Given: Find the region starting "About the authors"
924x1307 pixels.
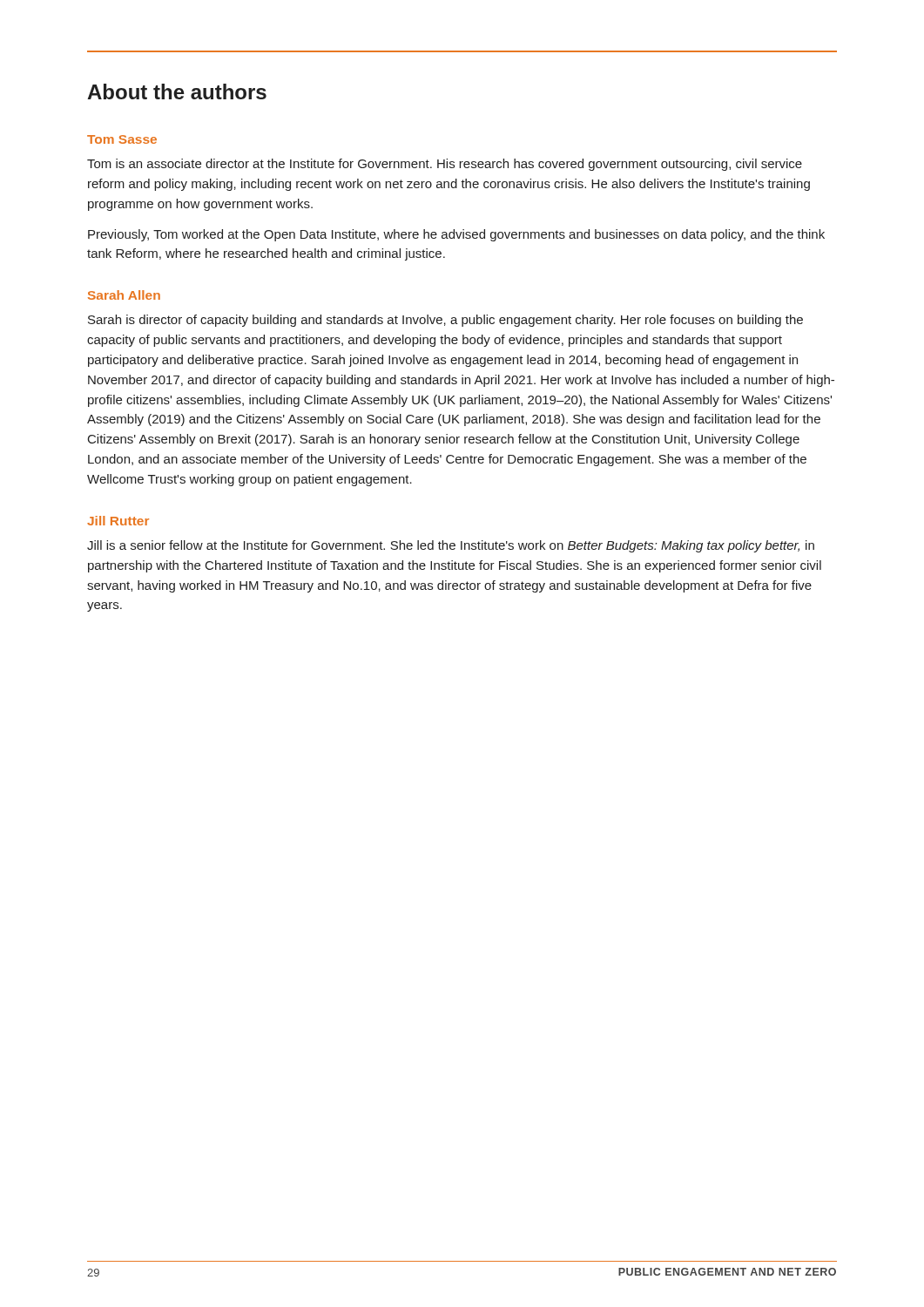Looking at the screenshot, I should (x=177, y=92).
